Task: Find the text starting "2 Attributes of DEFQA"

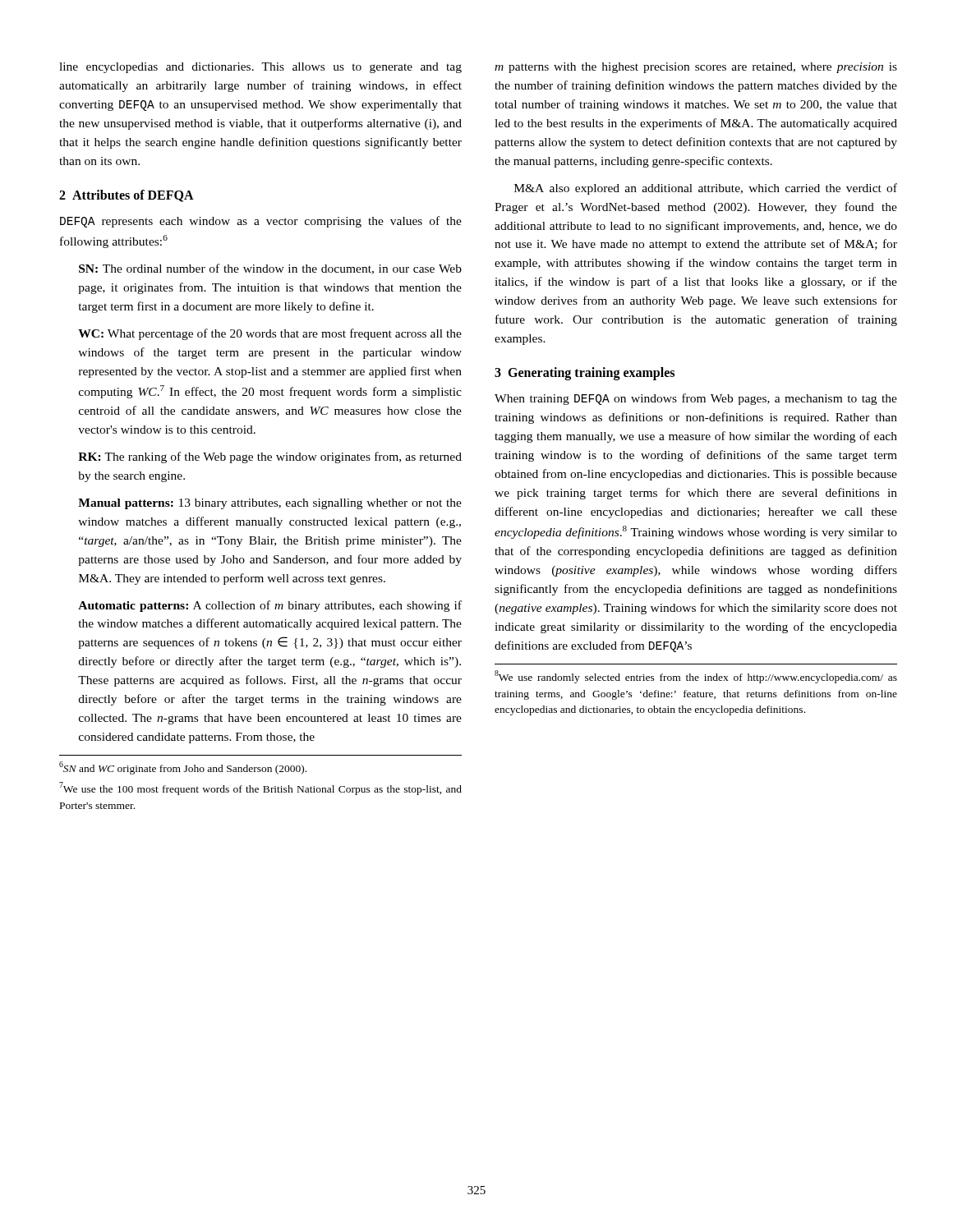Action: (126, 195)
